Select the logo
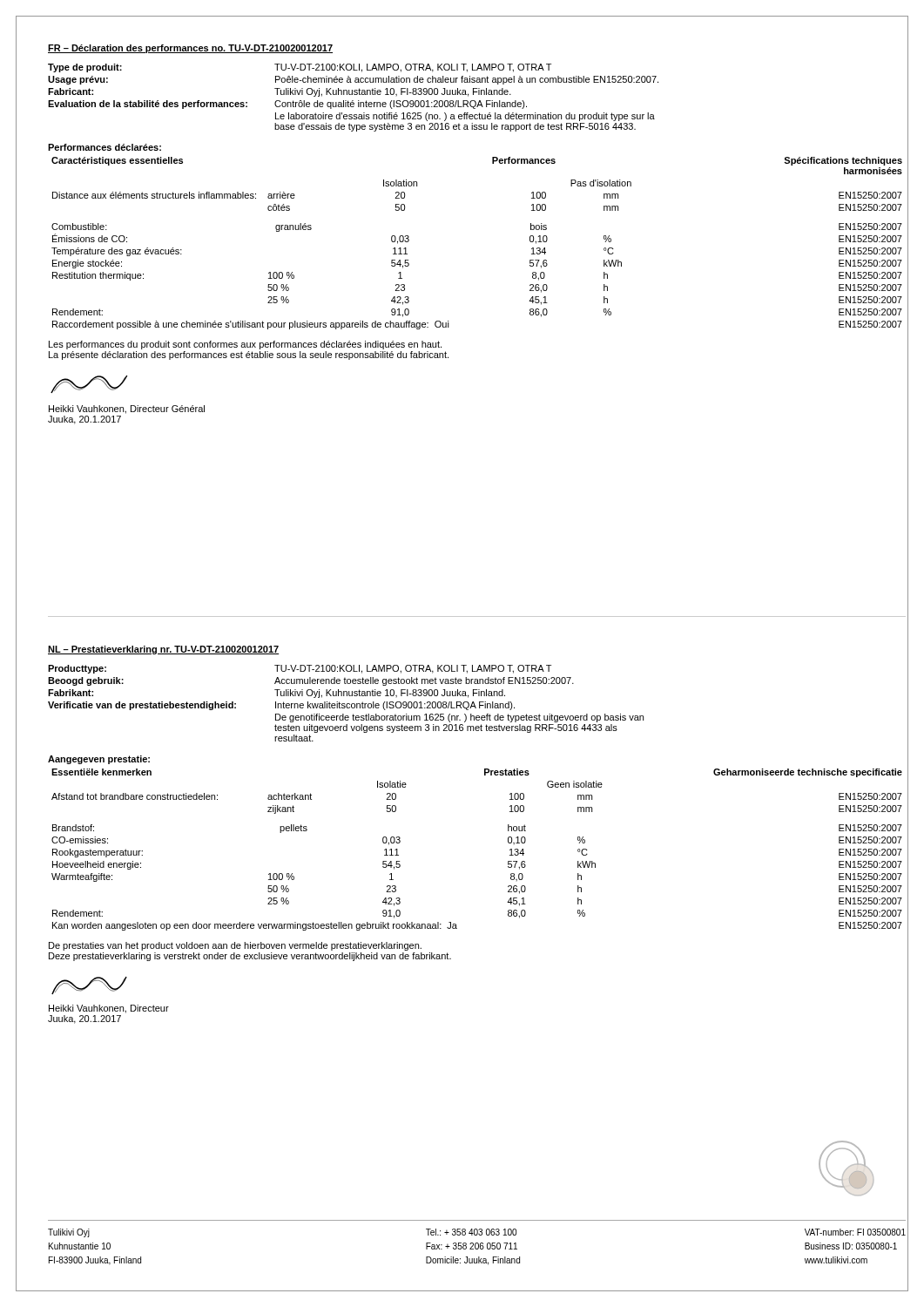 tap(849, 1171)
